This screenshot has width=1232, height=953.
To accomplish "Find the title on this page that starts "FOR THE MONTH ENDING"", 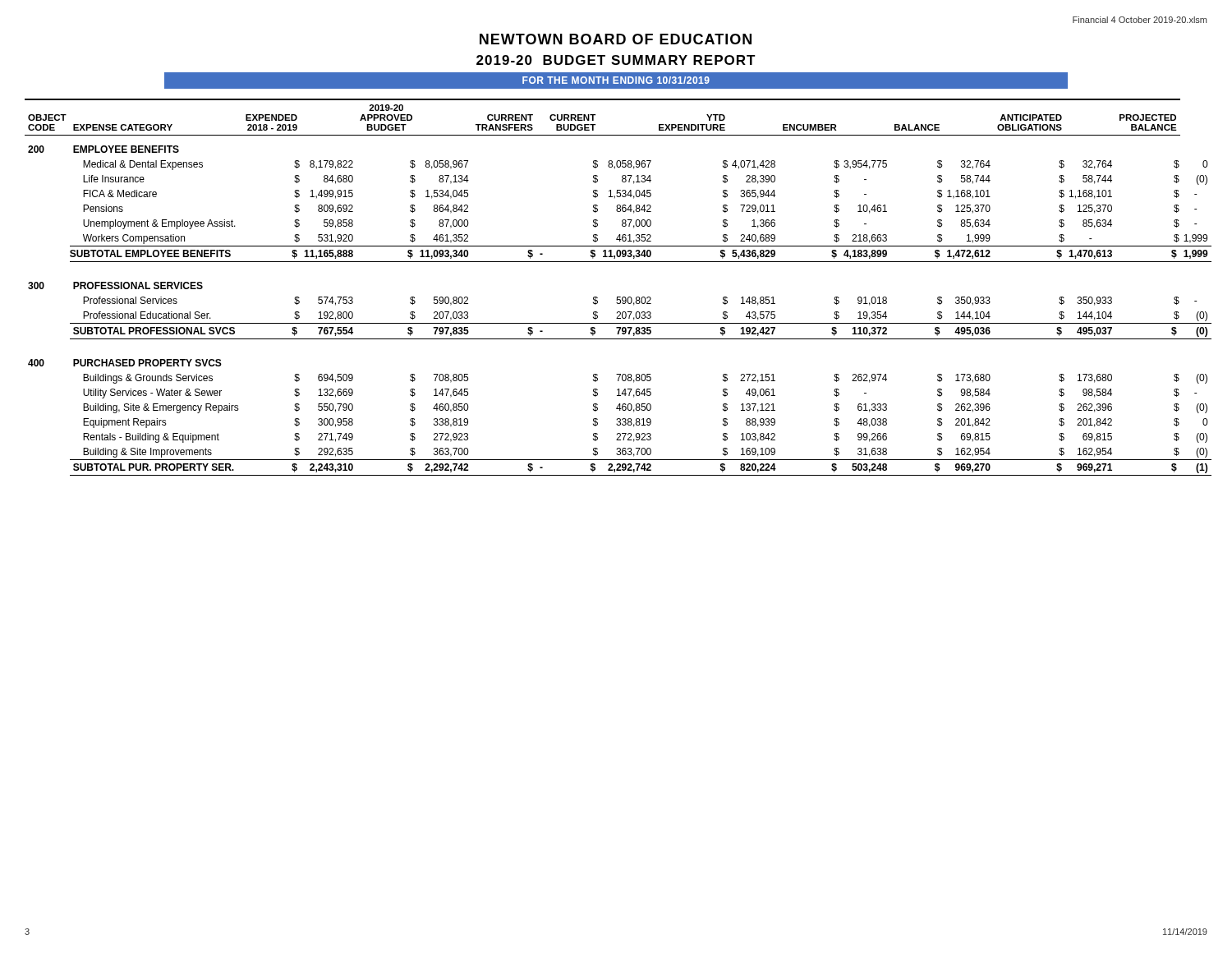I will point(616,80).
